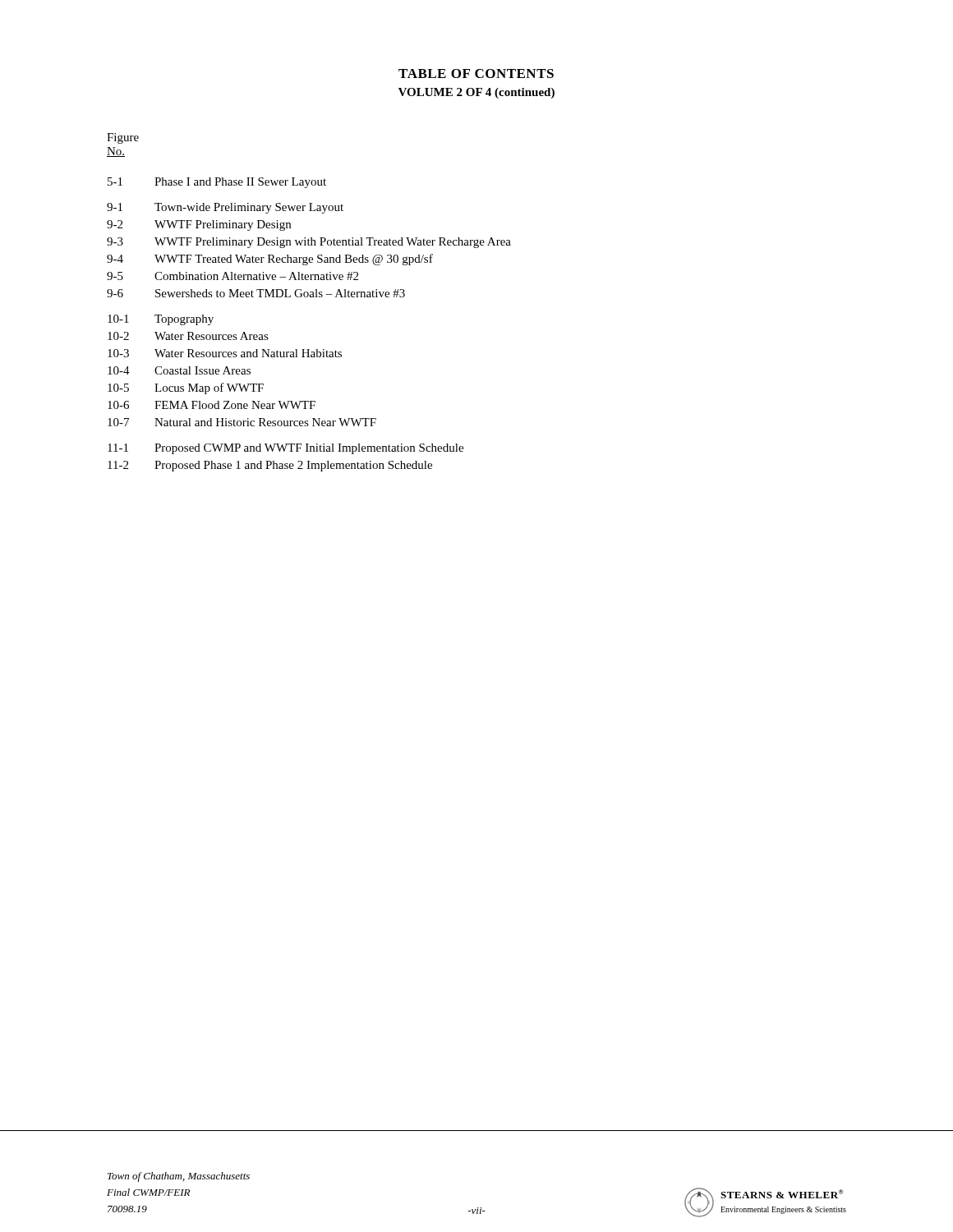Locate the text "10-1 Topography"
The image size is (953, 1232).
pos(161,320)
